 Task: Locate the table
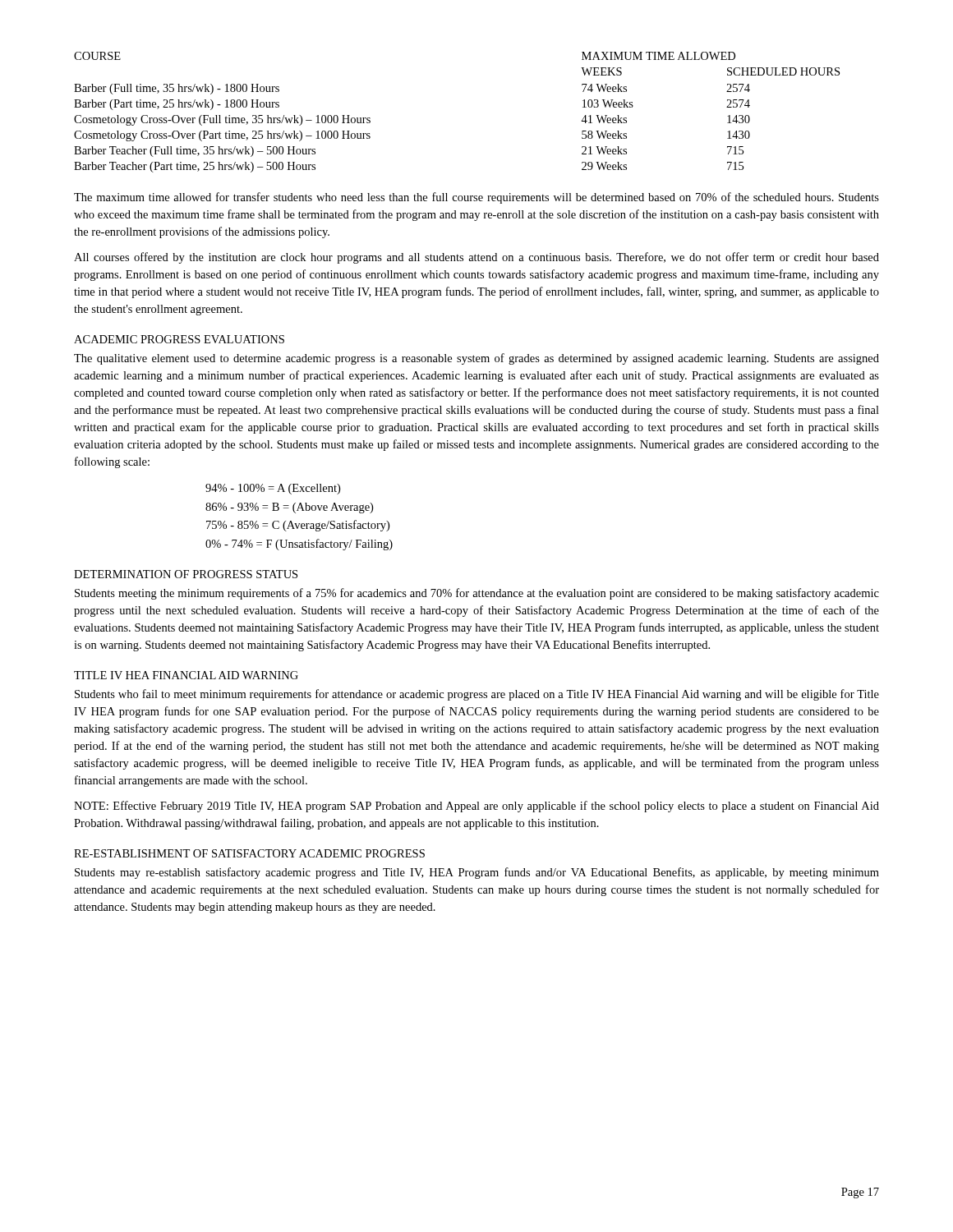476,112
